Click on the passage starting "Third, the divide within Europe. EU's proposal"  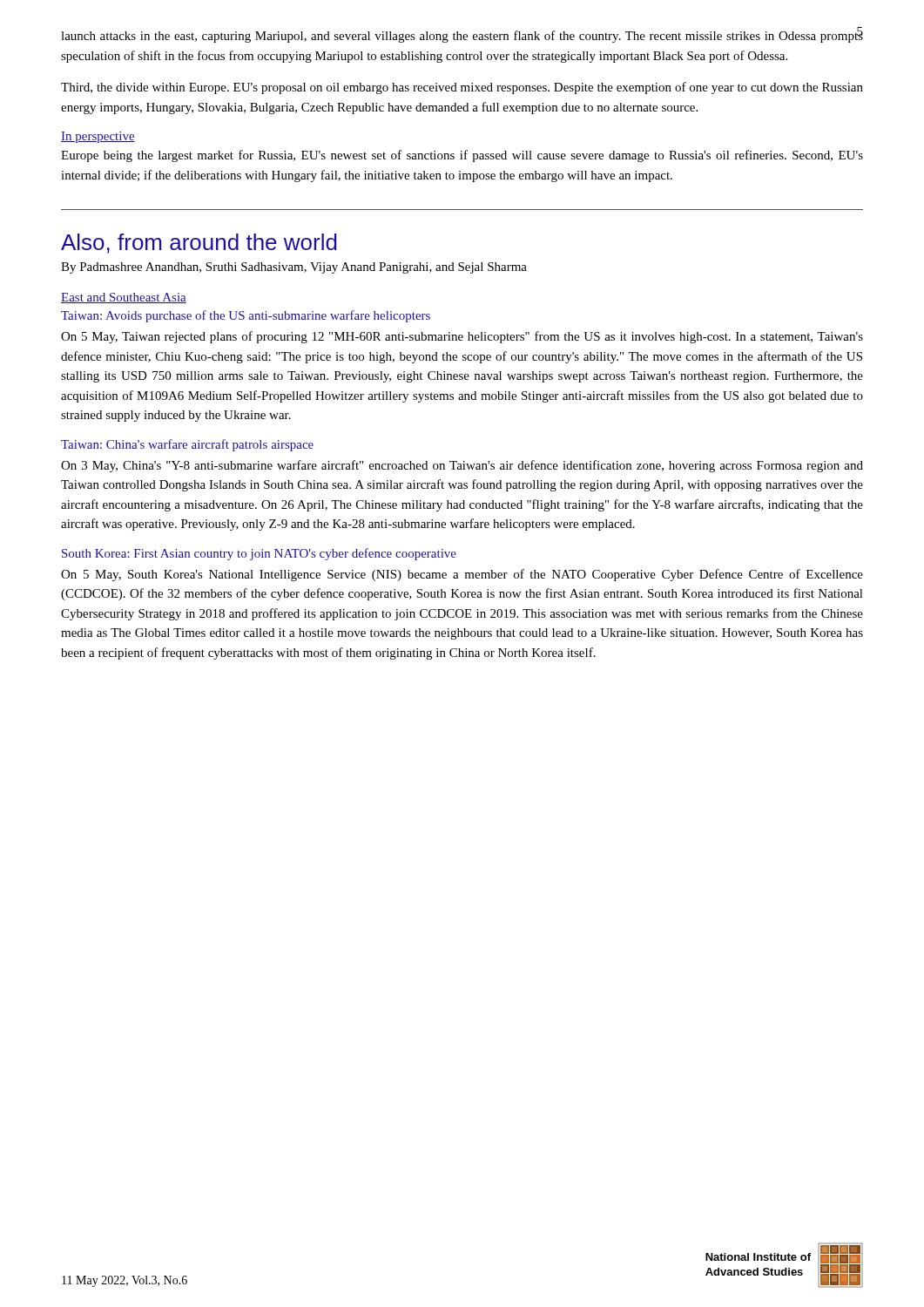(x=462, y=97)
